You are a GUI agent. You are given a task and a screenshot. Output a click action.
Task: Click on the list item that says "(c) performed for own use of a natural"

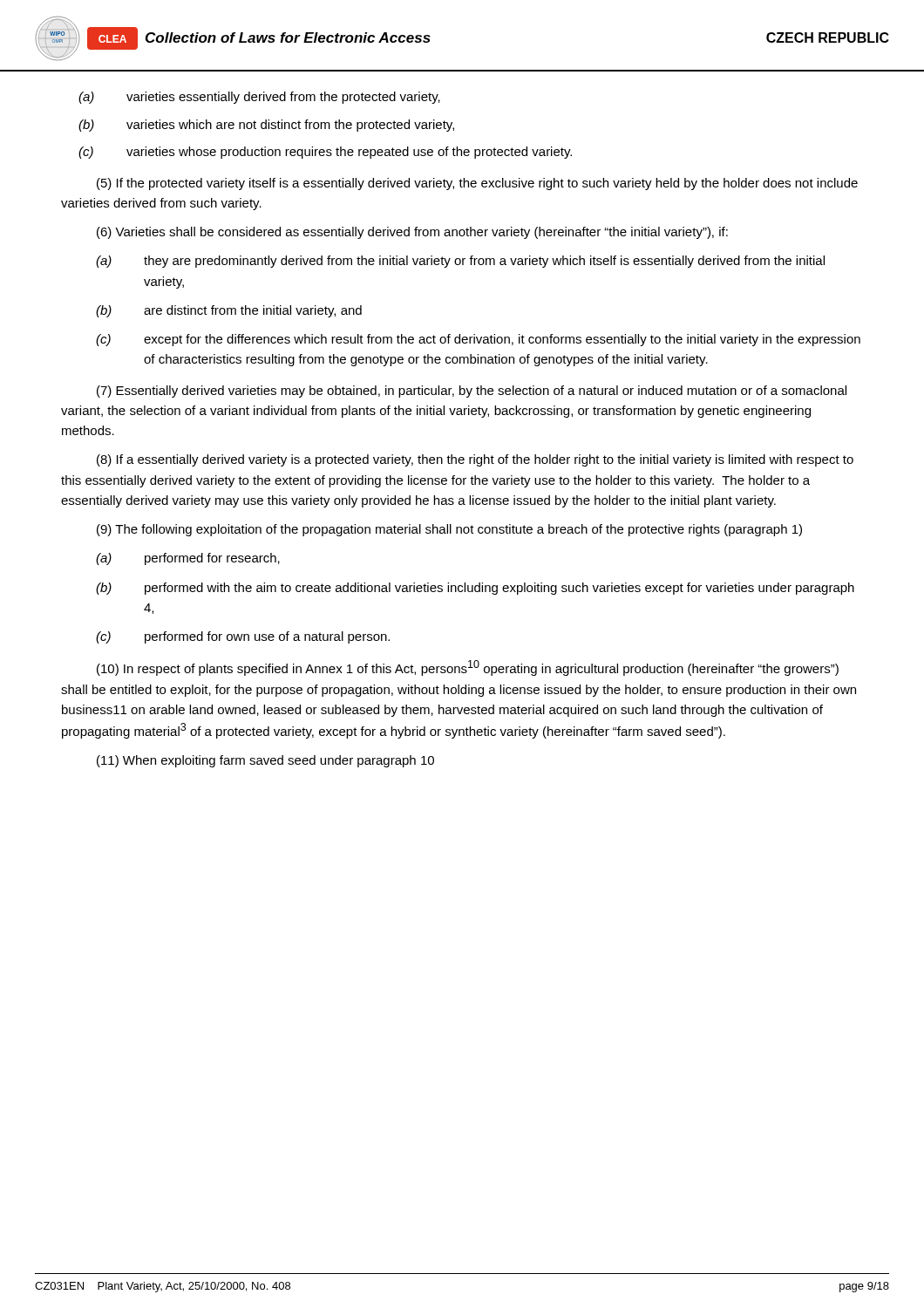[226, 636]
